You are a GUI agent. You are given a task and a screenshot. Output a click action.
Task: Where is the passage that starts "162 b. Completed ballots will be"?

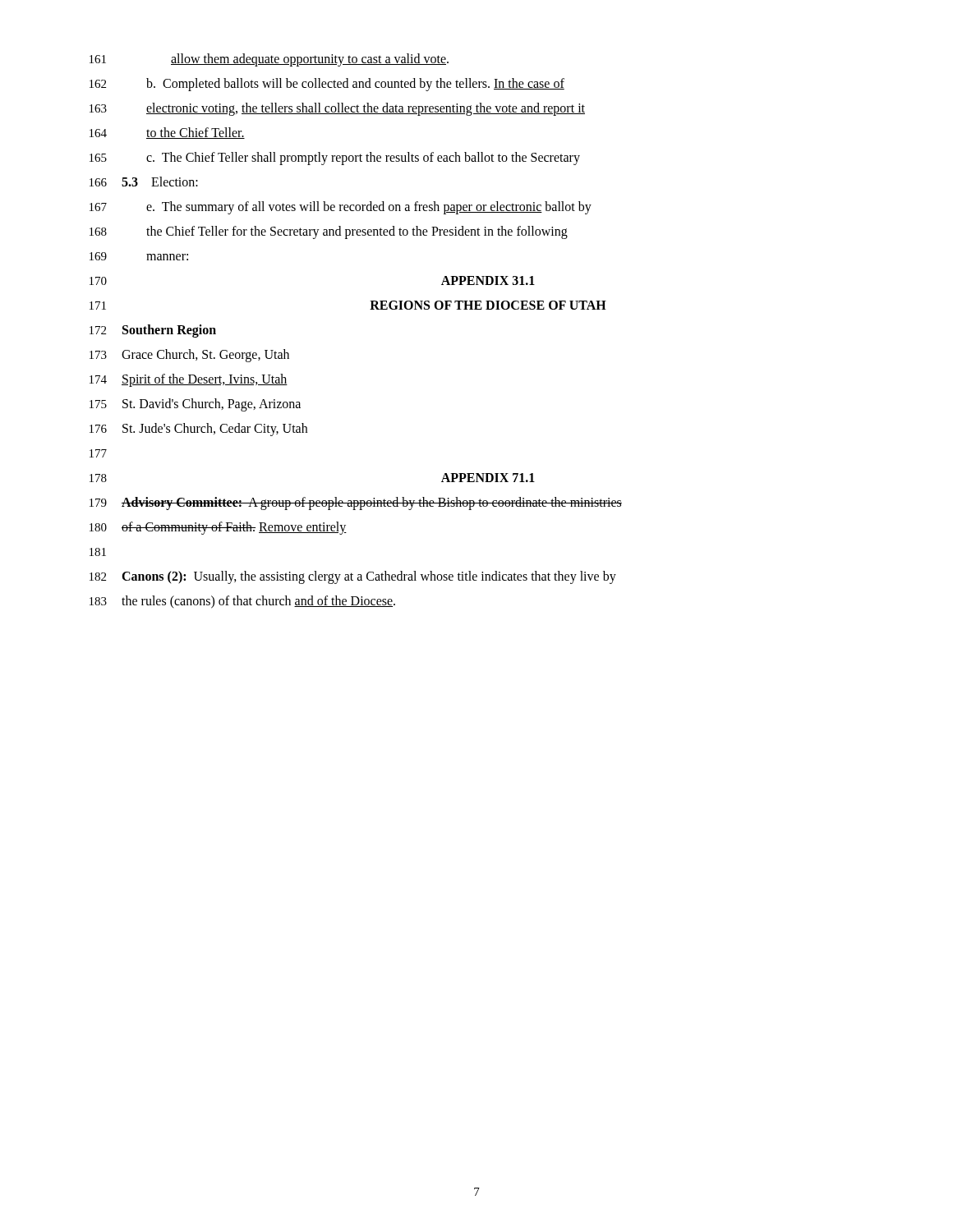pos(468,84)
